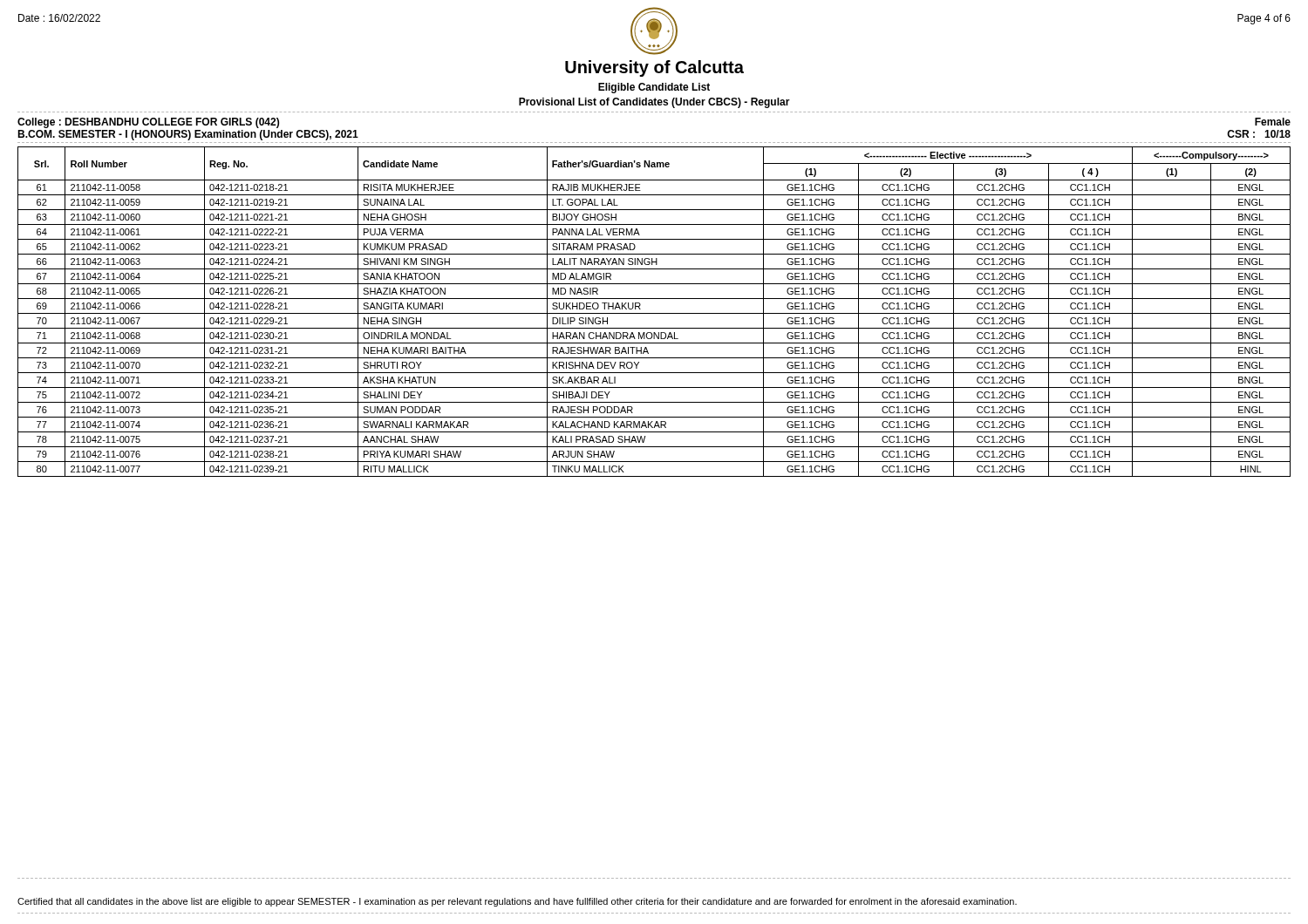Point to the block beginning "College : DESHBANDHU COLLEGE FOR GIRLS"
This screenshot has width=1308, height=924.
[150, 122]
